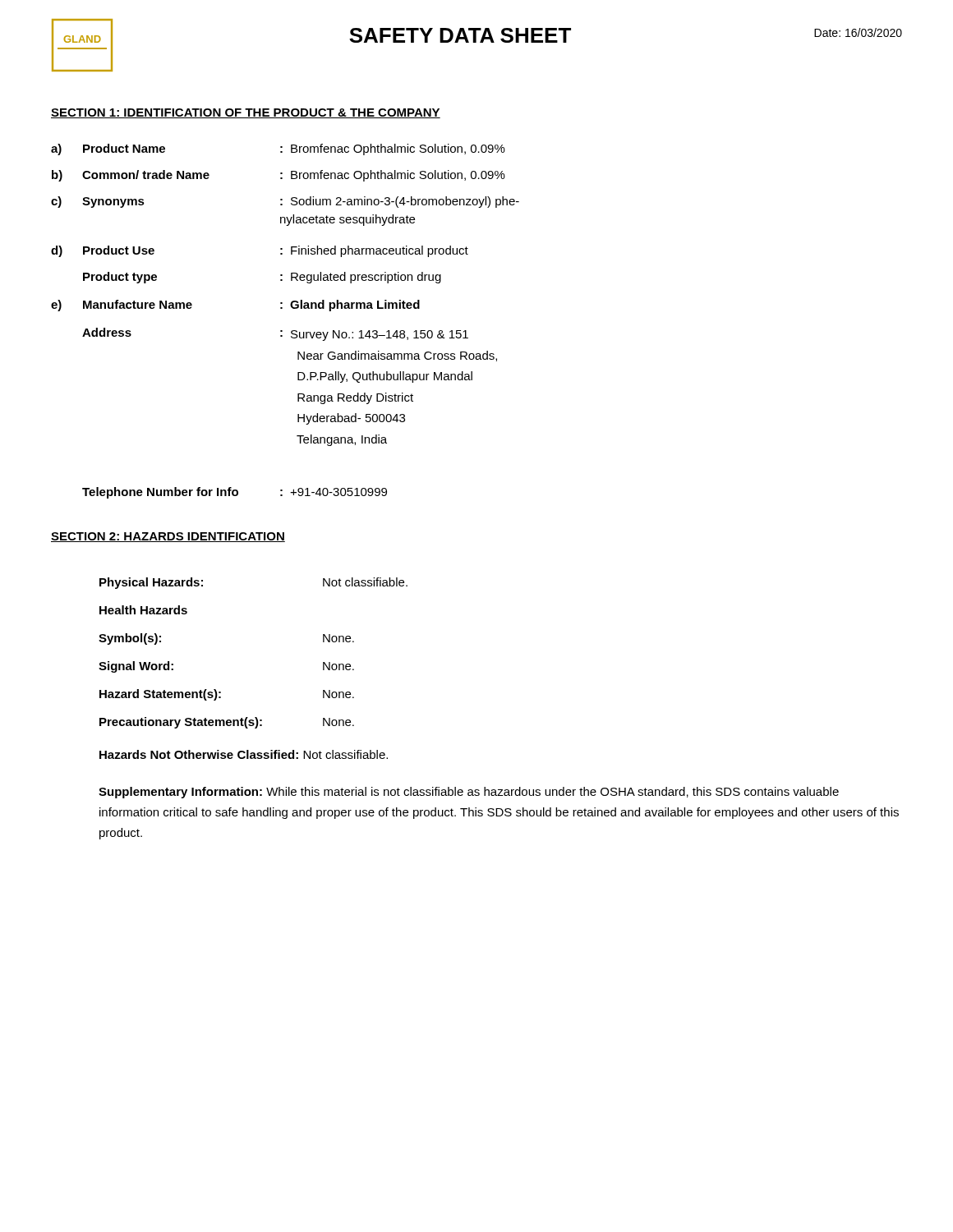Locate the list item with the text "Telephone Number for Info :"
This screenshot has width=953, height=1232.
pyautogui.click(x=235, y=492)
